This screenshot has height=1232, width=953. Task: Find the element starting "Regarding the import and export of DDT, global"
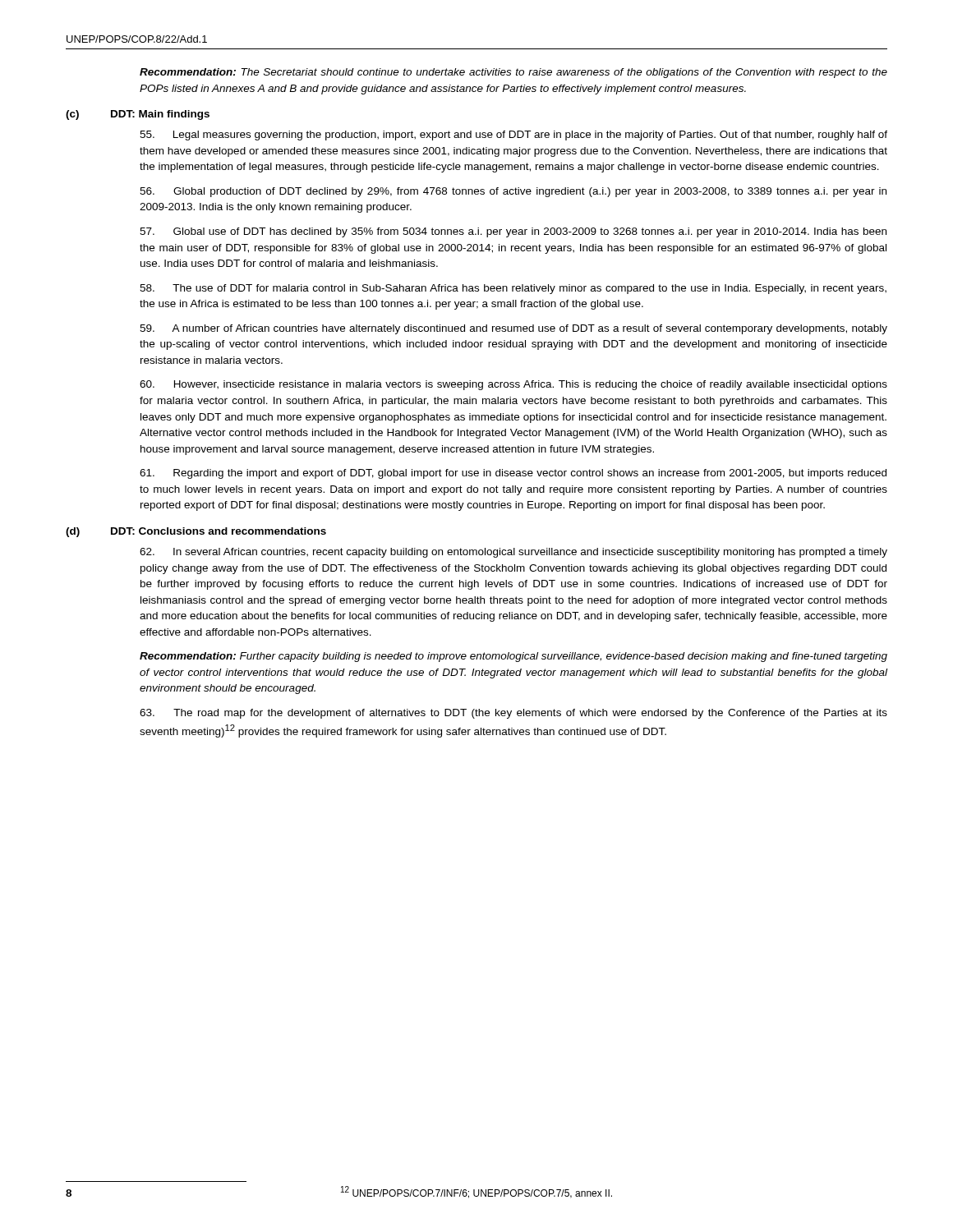point(513,488)
